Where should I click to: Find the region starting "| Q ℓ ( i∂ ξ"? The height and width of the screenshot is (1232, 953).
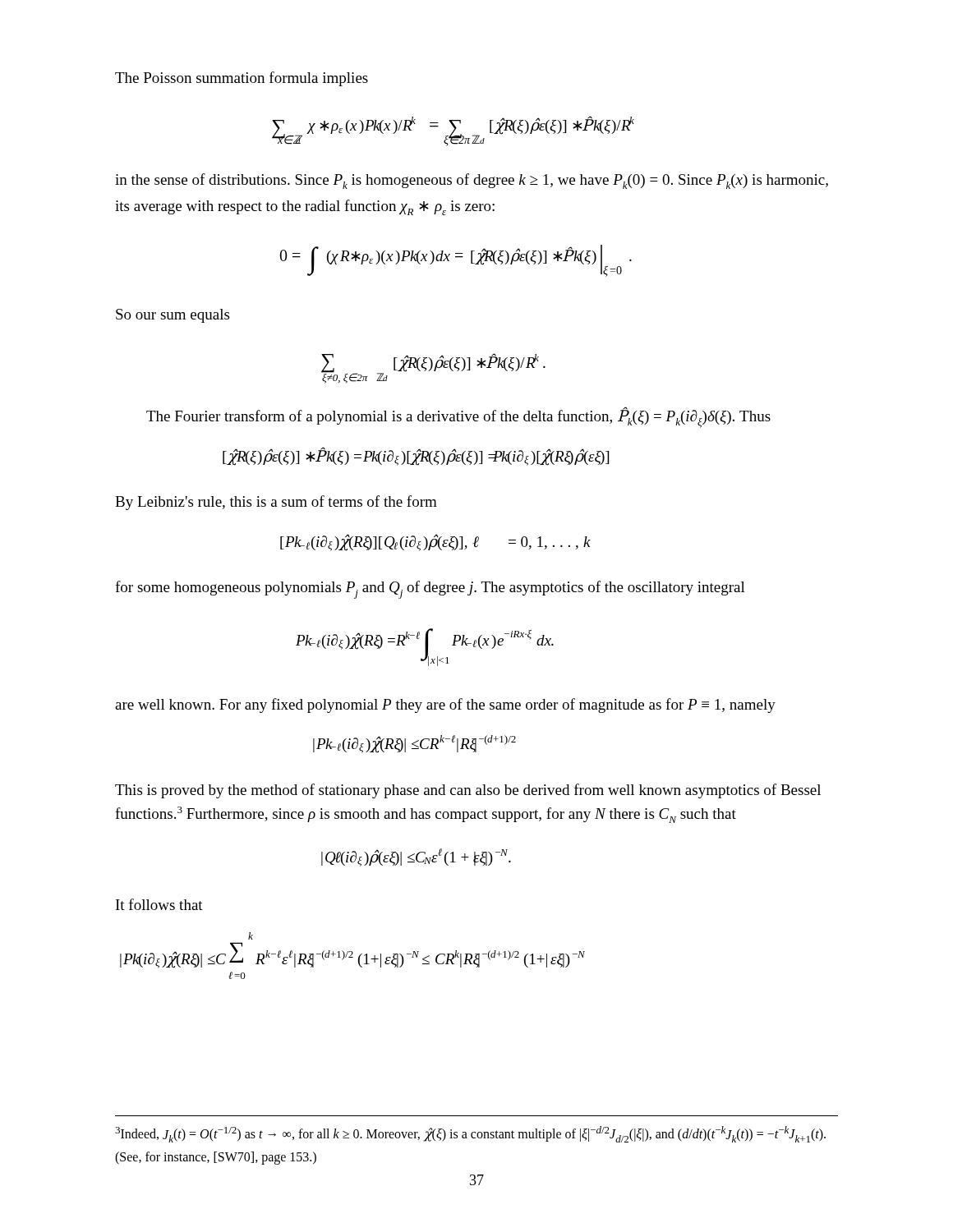[476, 857]
